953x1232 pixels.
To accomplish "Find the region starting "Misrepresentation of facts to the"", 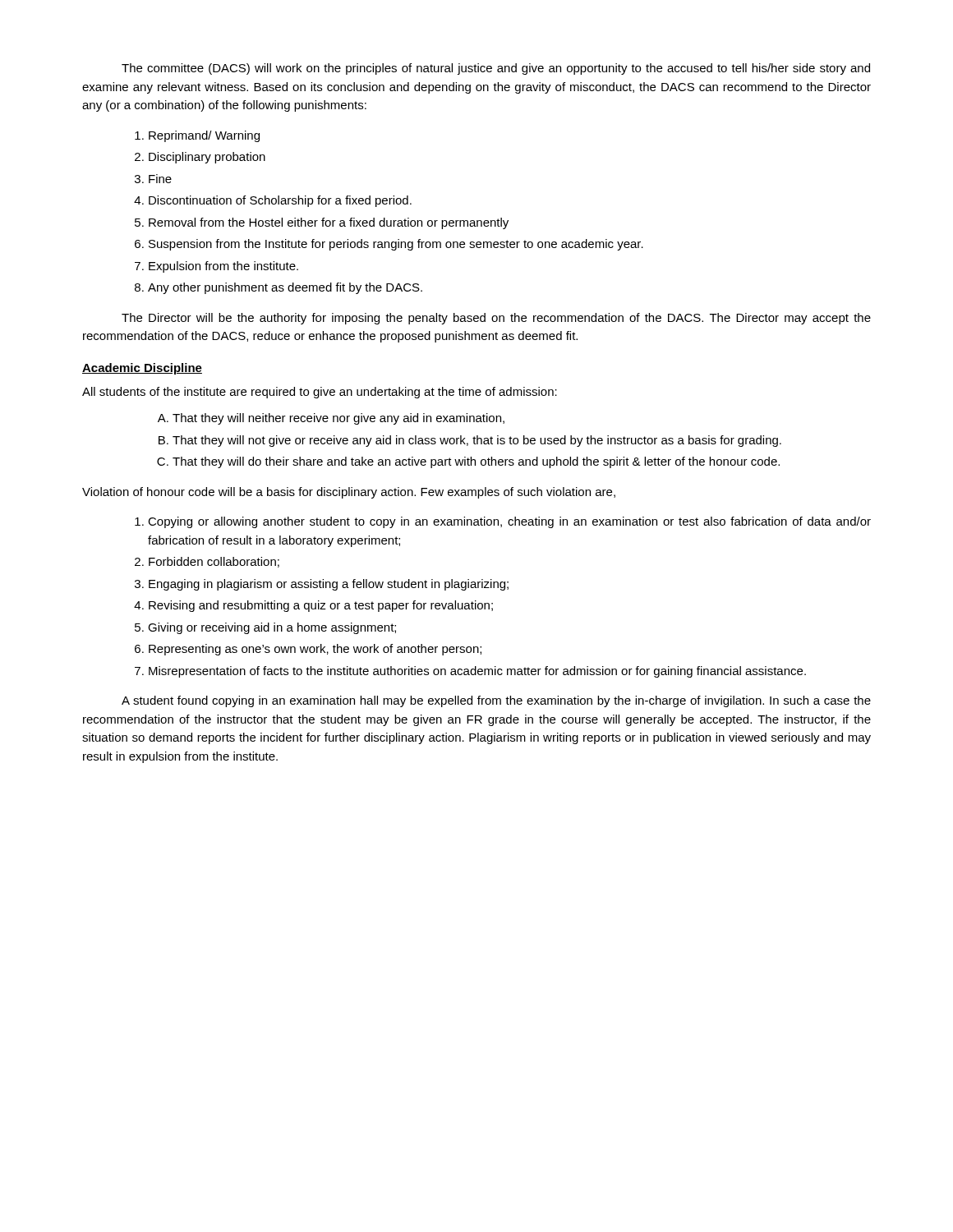I will [509, 671].
